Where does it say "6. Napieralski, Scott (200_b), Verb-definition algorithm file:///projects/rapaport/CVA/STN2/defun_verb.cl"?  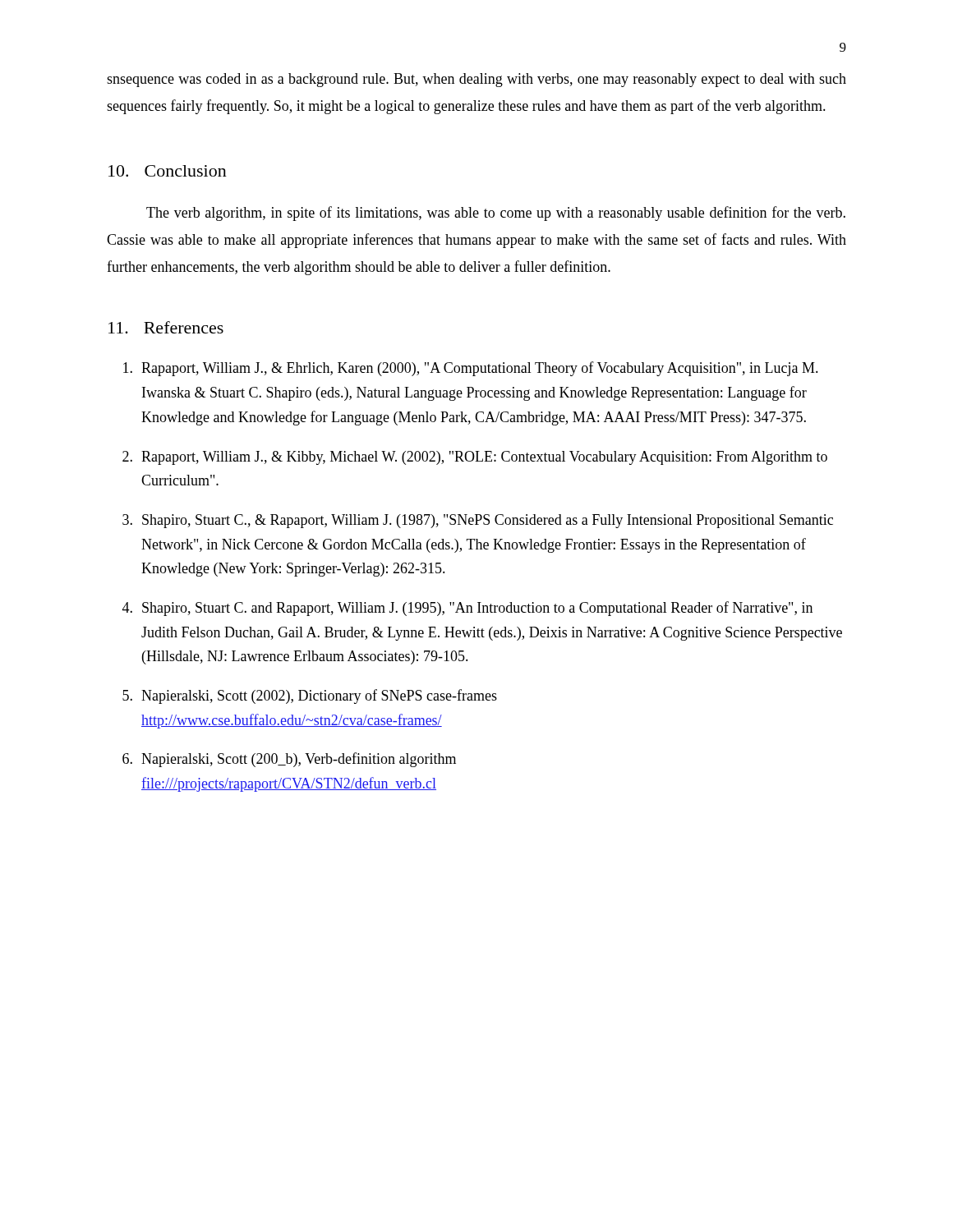(289, 760)
